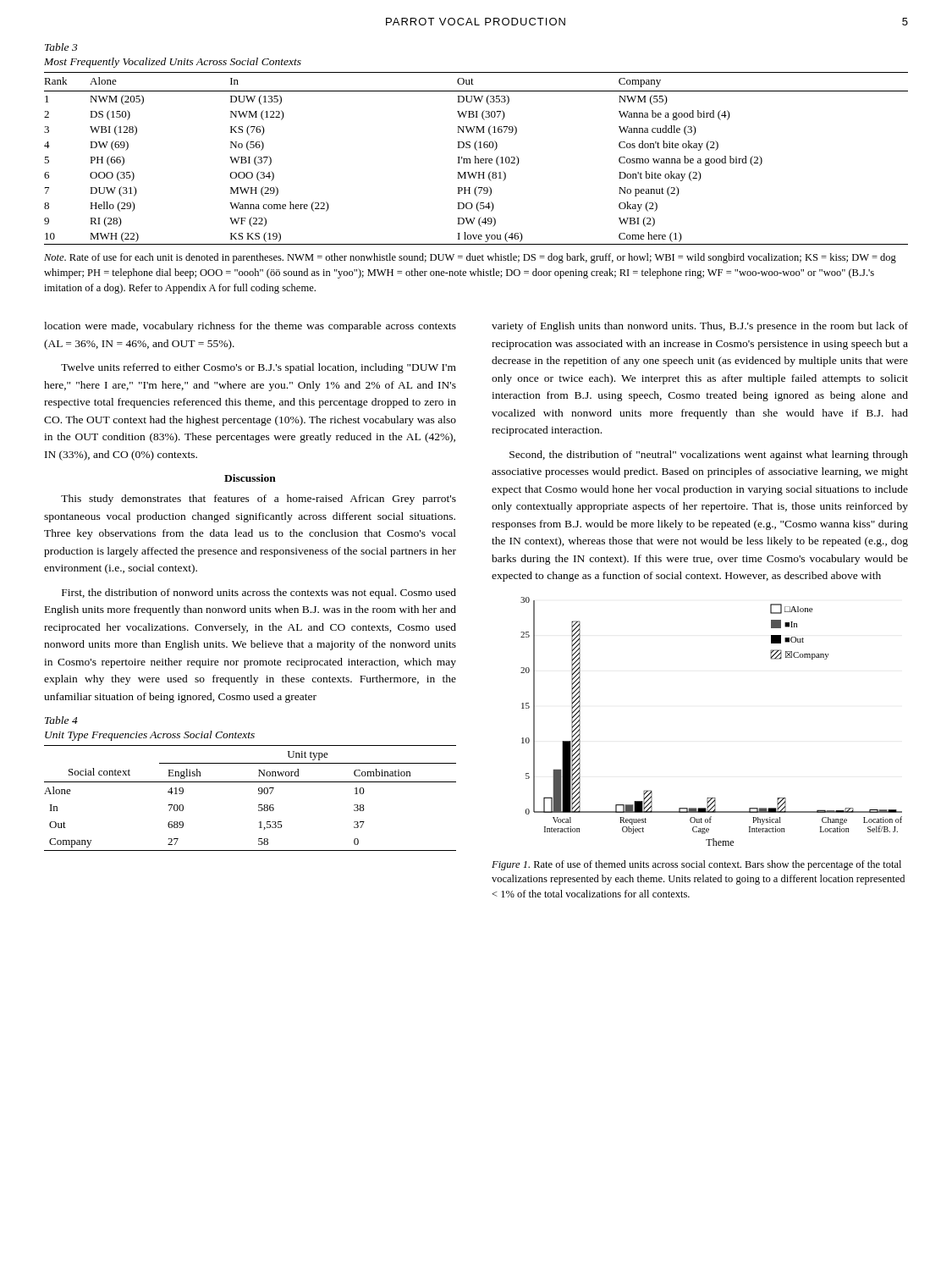Locate the grouped bar chart
The width and height of the screenshot is (952, 1270).
[x=700, y=723]
